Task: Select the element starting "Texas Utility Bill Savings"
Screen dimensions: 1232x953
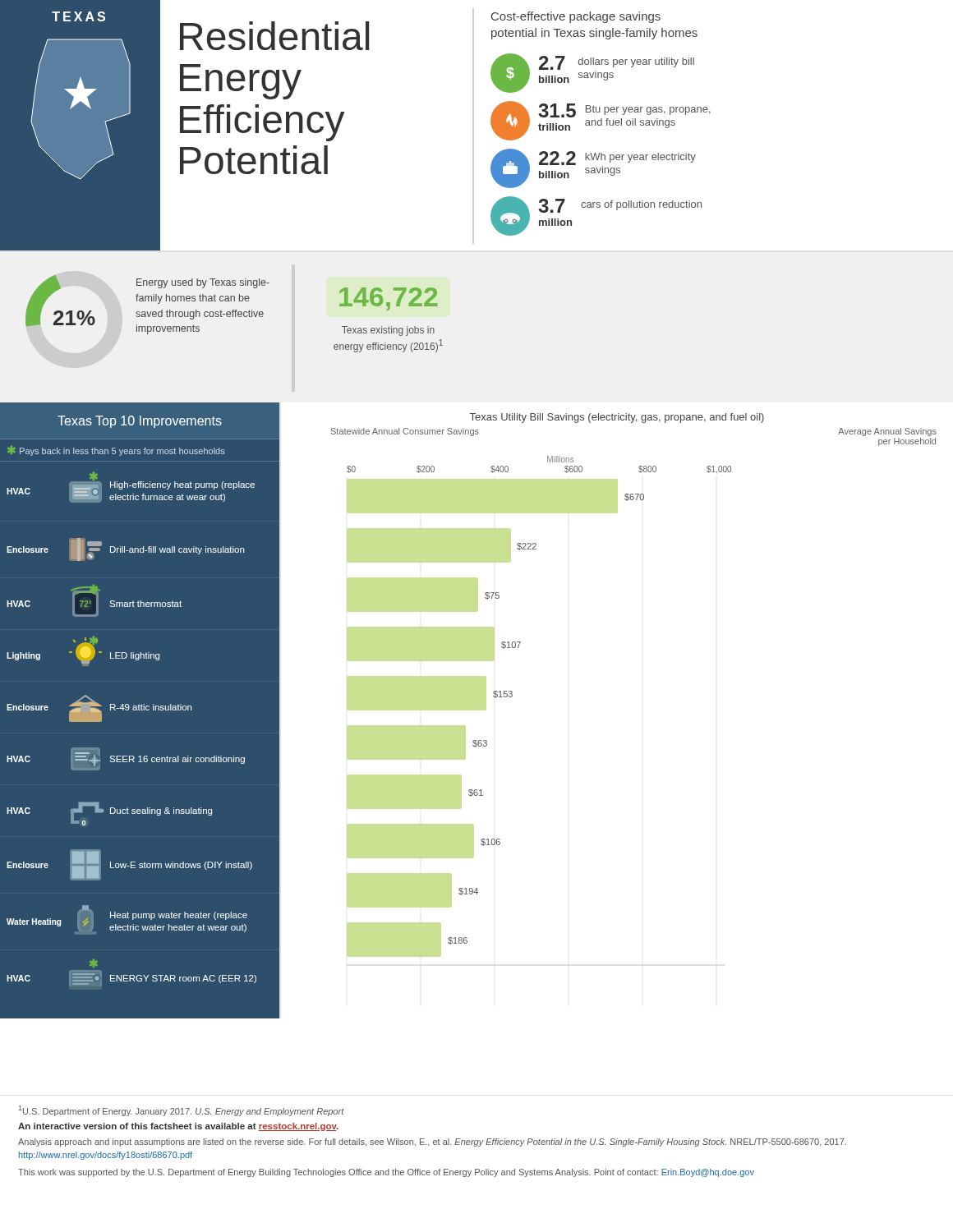Action: [617, 417]
